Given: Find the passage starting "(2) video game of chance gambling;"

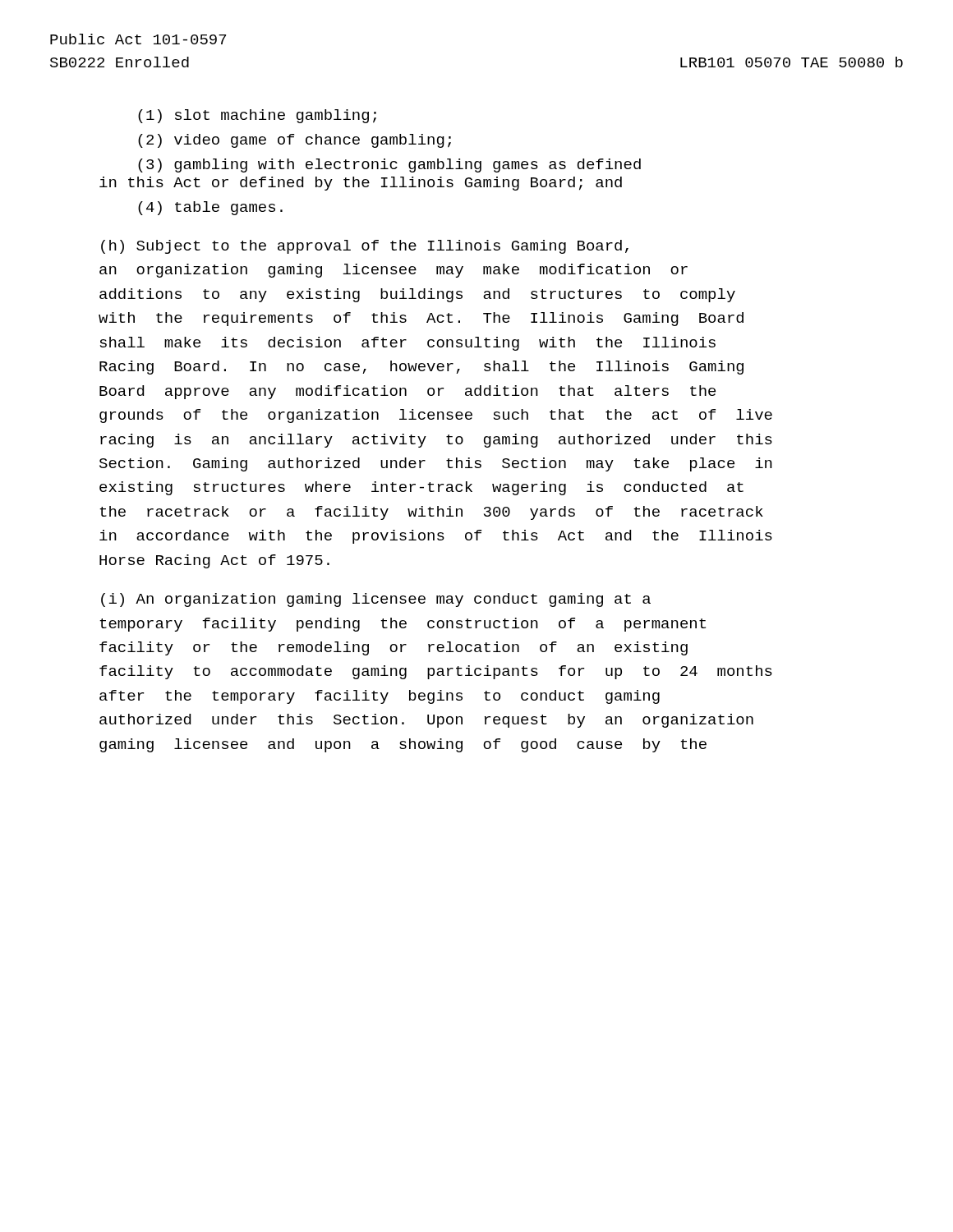Looking at the screenshot, I should 277,140.
